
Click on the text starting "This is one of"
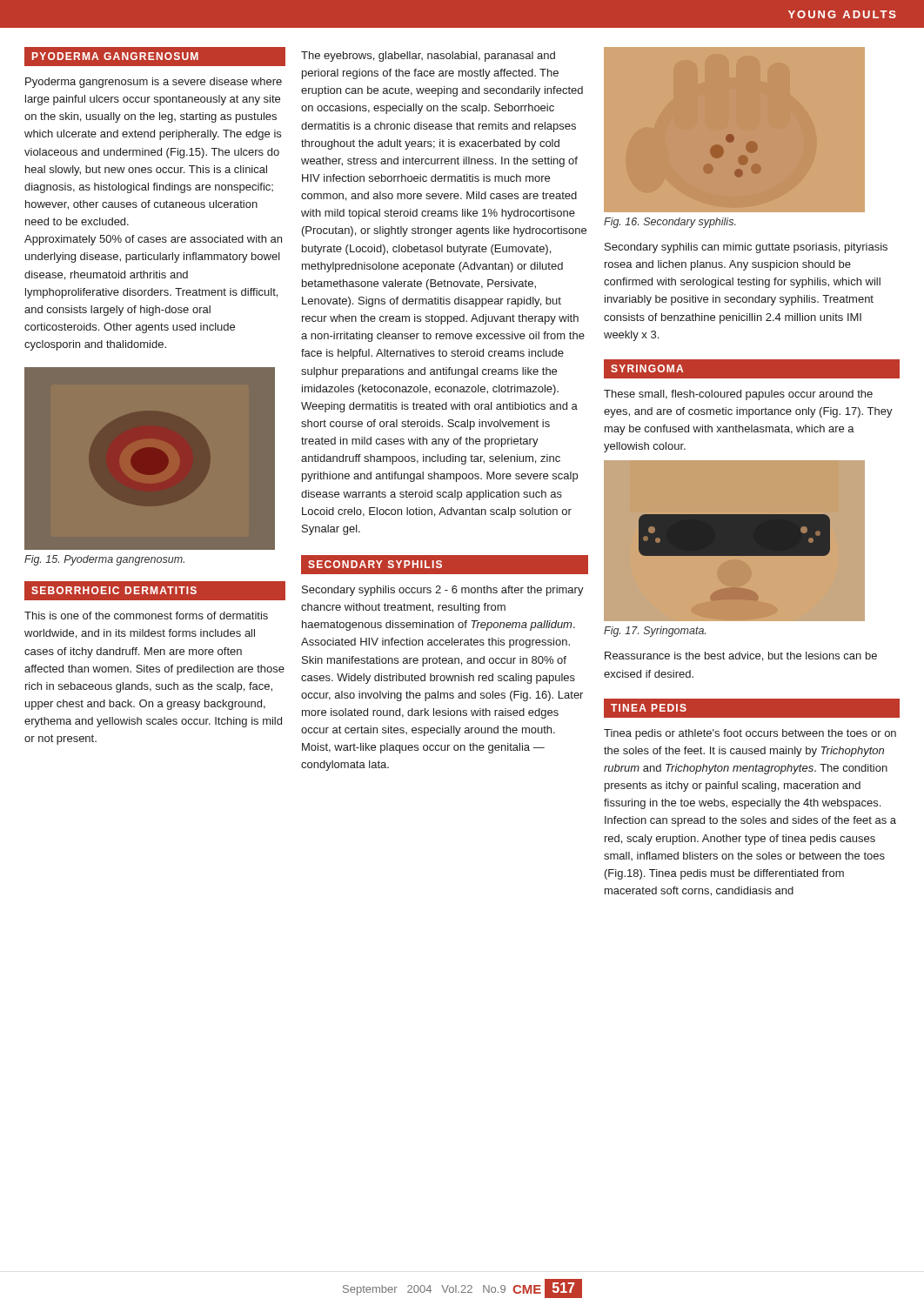[x=154, y=677]
